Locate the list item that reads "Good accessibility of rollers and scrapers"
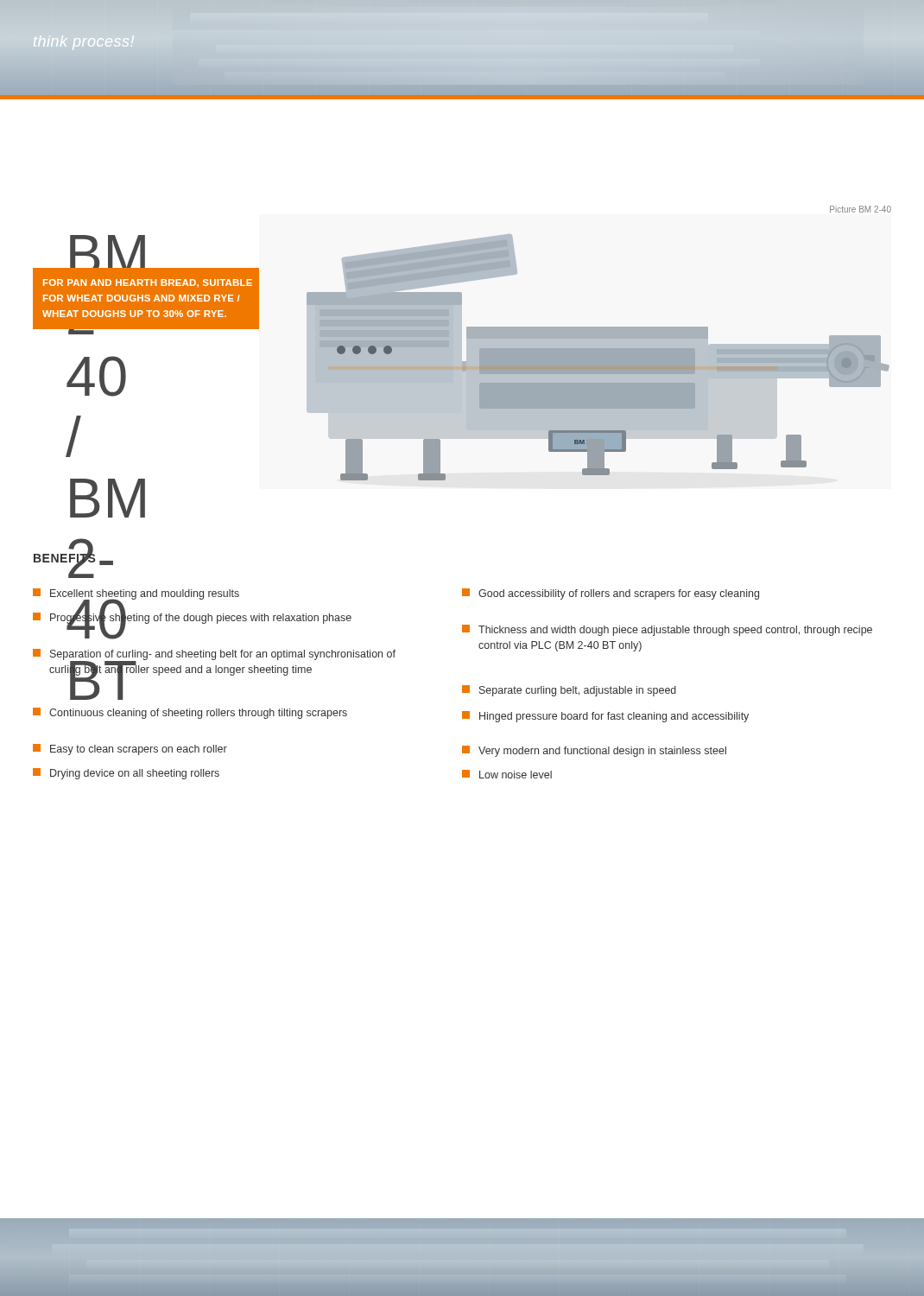Screen dimensions: 1296x924 click(611, 594)
